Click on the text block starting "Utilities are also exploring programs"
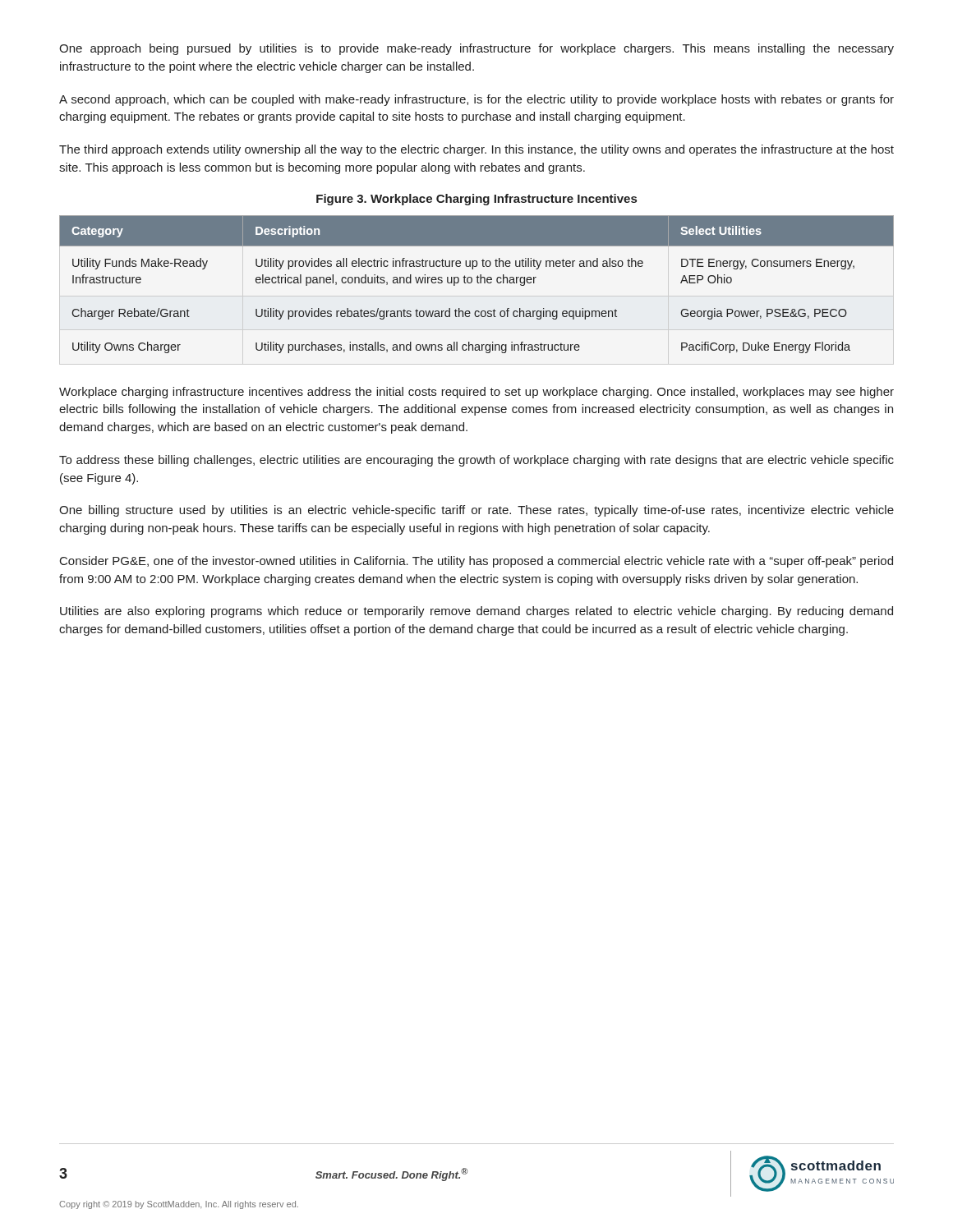 [x=476, y=620]
